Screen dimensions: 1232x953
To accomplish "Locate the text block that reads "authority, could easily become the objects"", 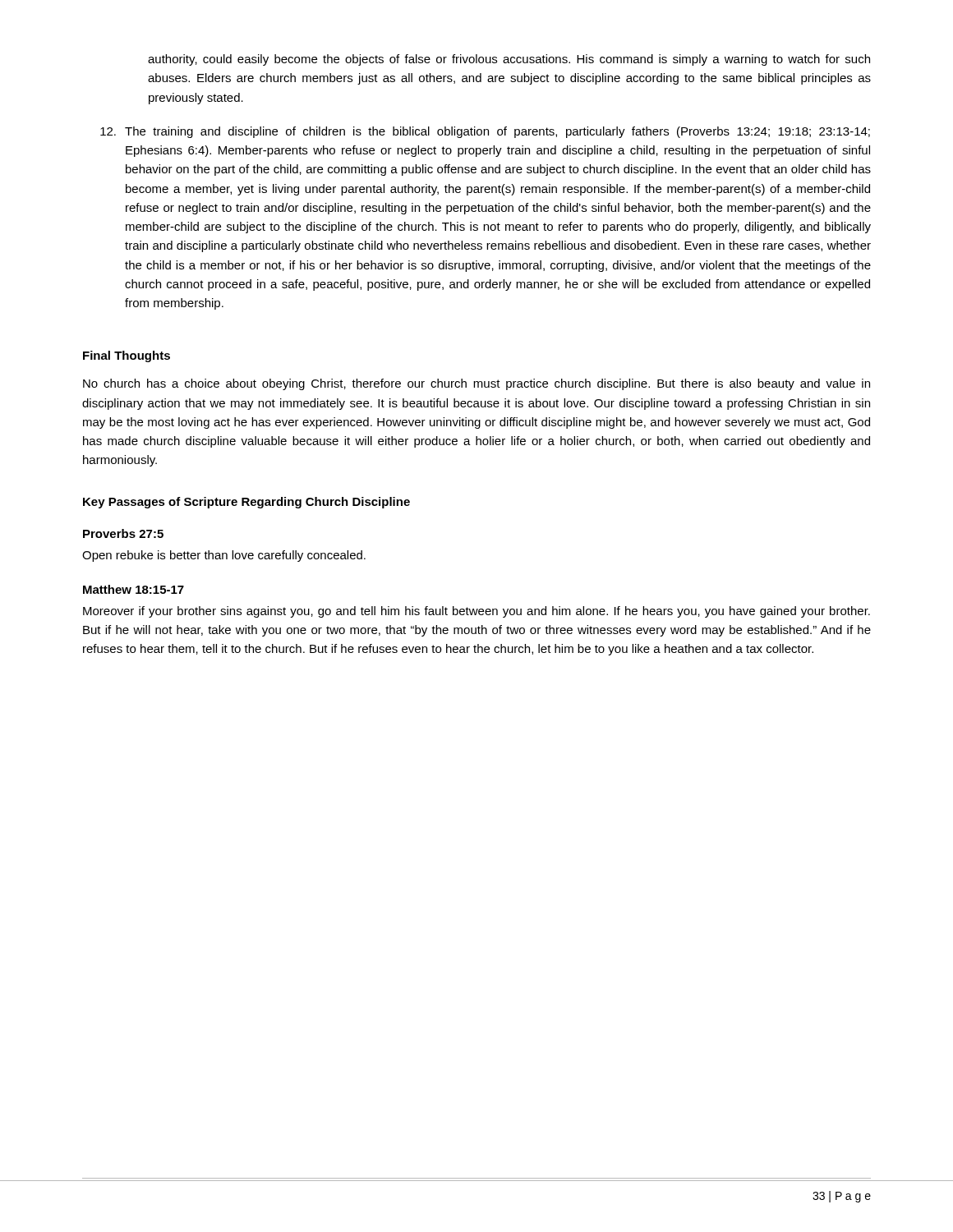I will pyautogui.click(x=509, y=78).
